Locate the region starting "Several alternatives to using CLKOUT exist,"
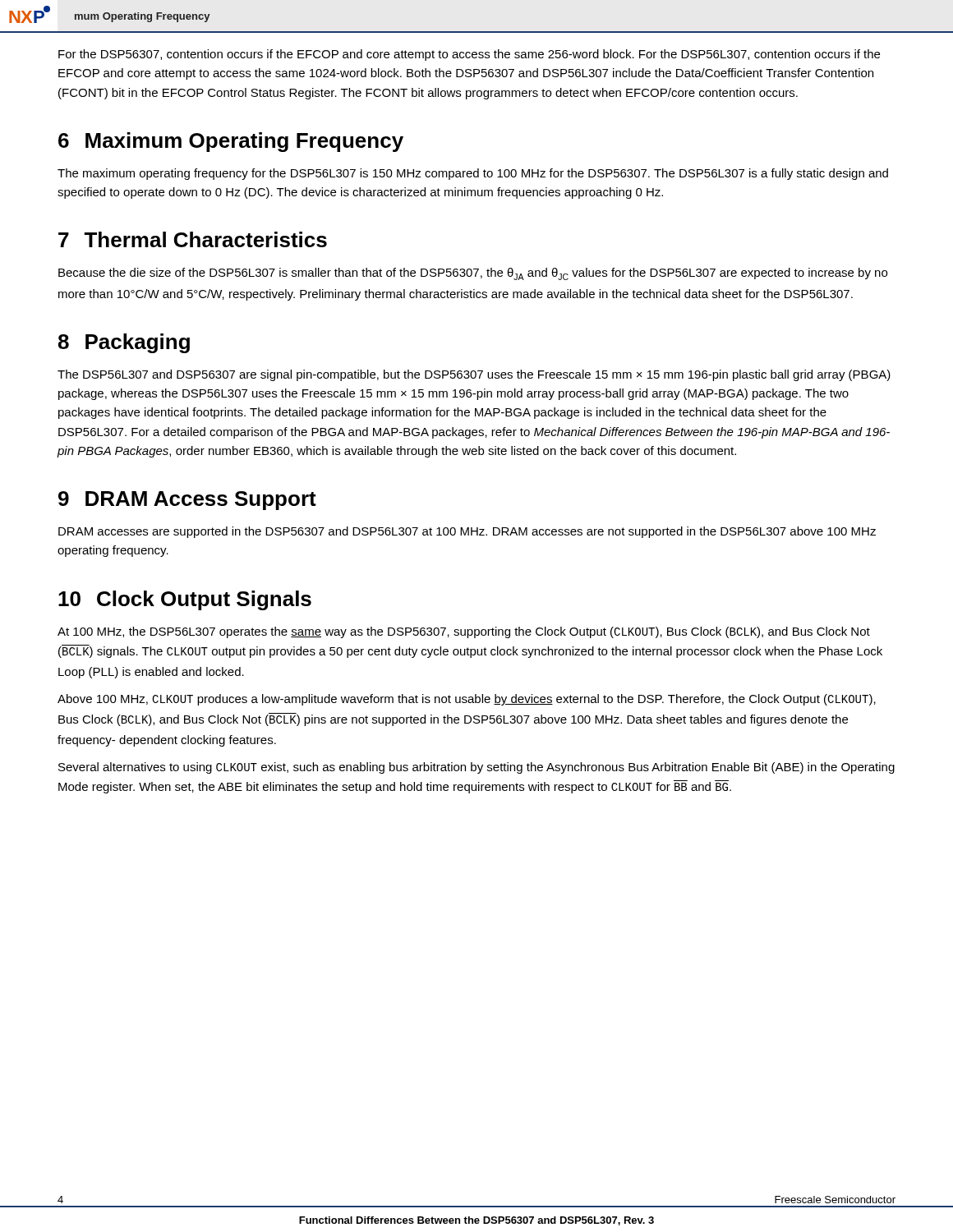This screenshot has width=953, height=1232. coord(476,777)
